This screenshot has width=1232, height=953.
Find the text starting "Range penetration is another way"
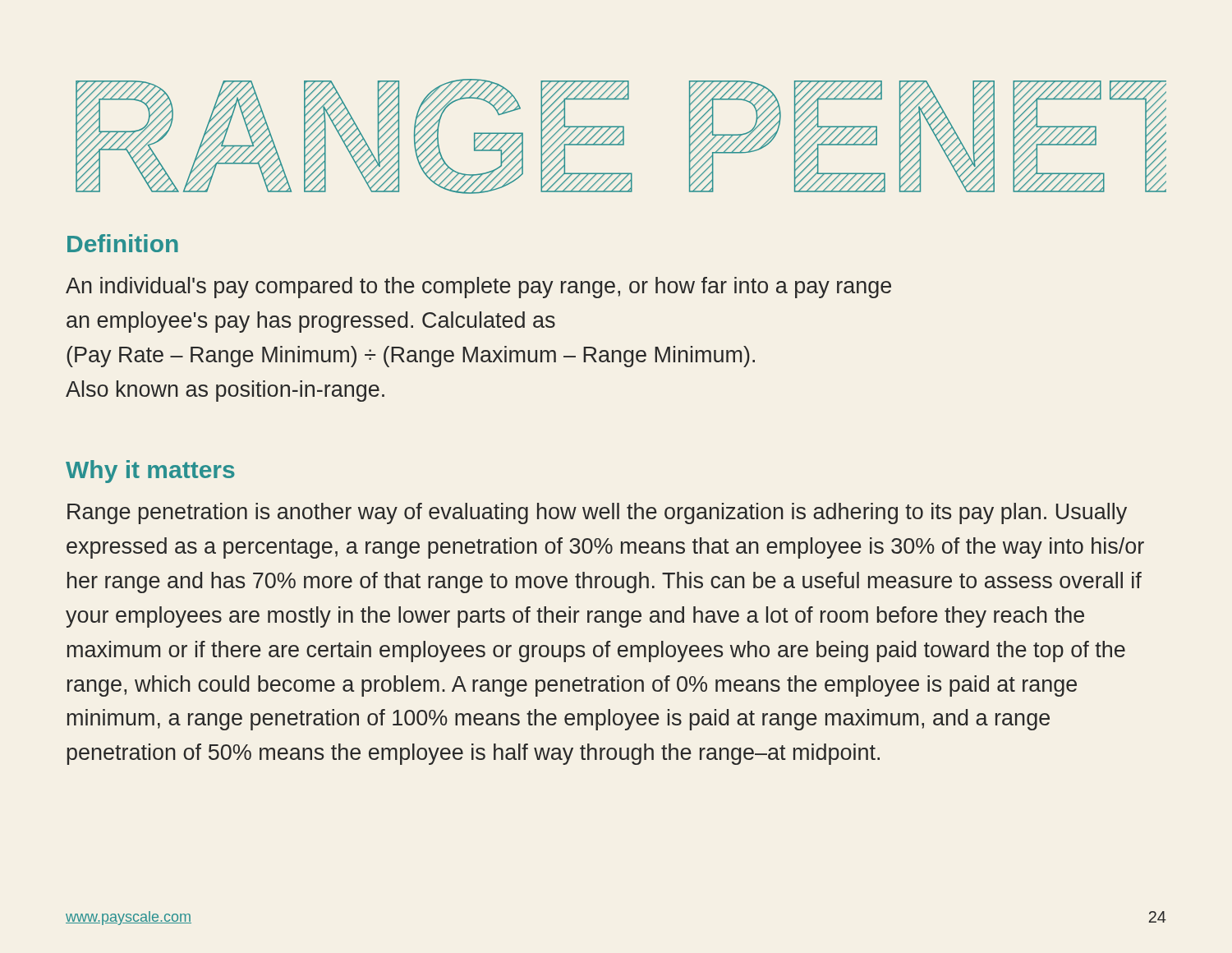[605, 632]
